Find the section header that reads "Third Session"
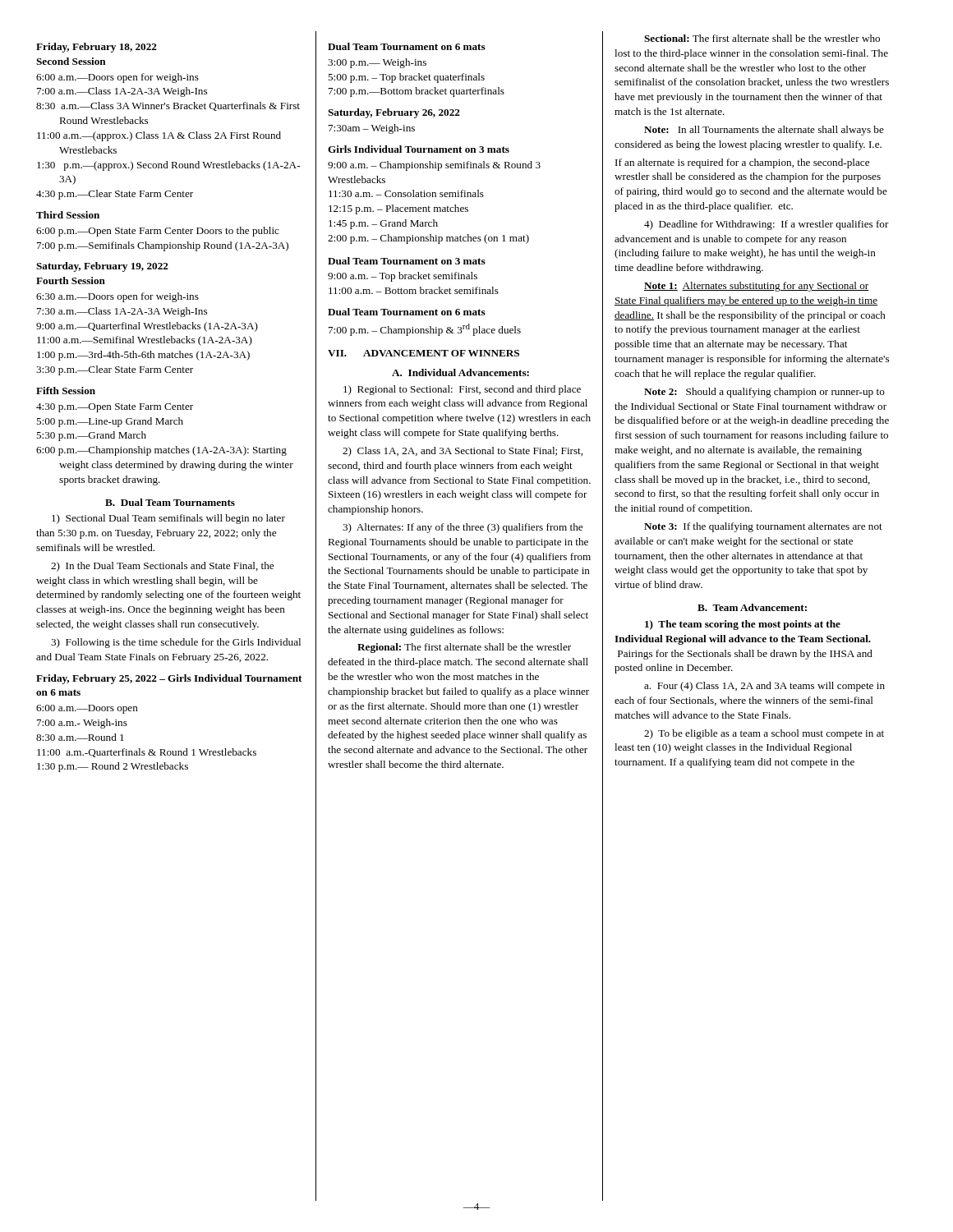Viewport: 953px width, 1232px height. tap(68, 215)
